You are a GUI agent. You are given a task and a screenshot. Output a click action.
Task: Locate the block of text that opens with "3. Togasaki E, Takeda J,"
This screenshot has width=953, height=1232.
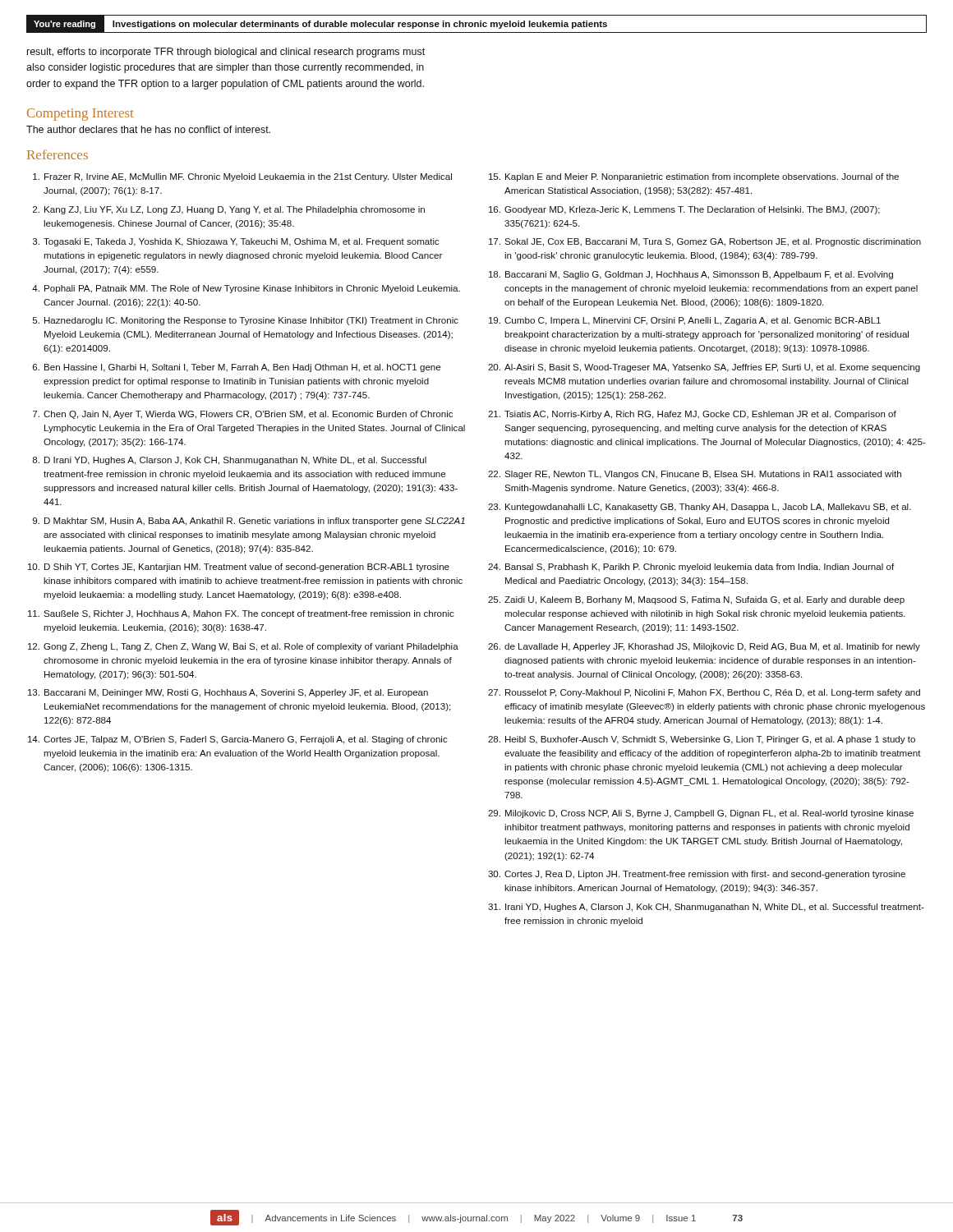click(x=246, y=255)
